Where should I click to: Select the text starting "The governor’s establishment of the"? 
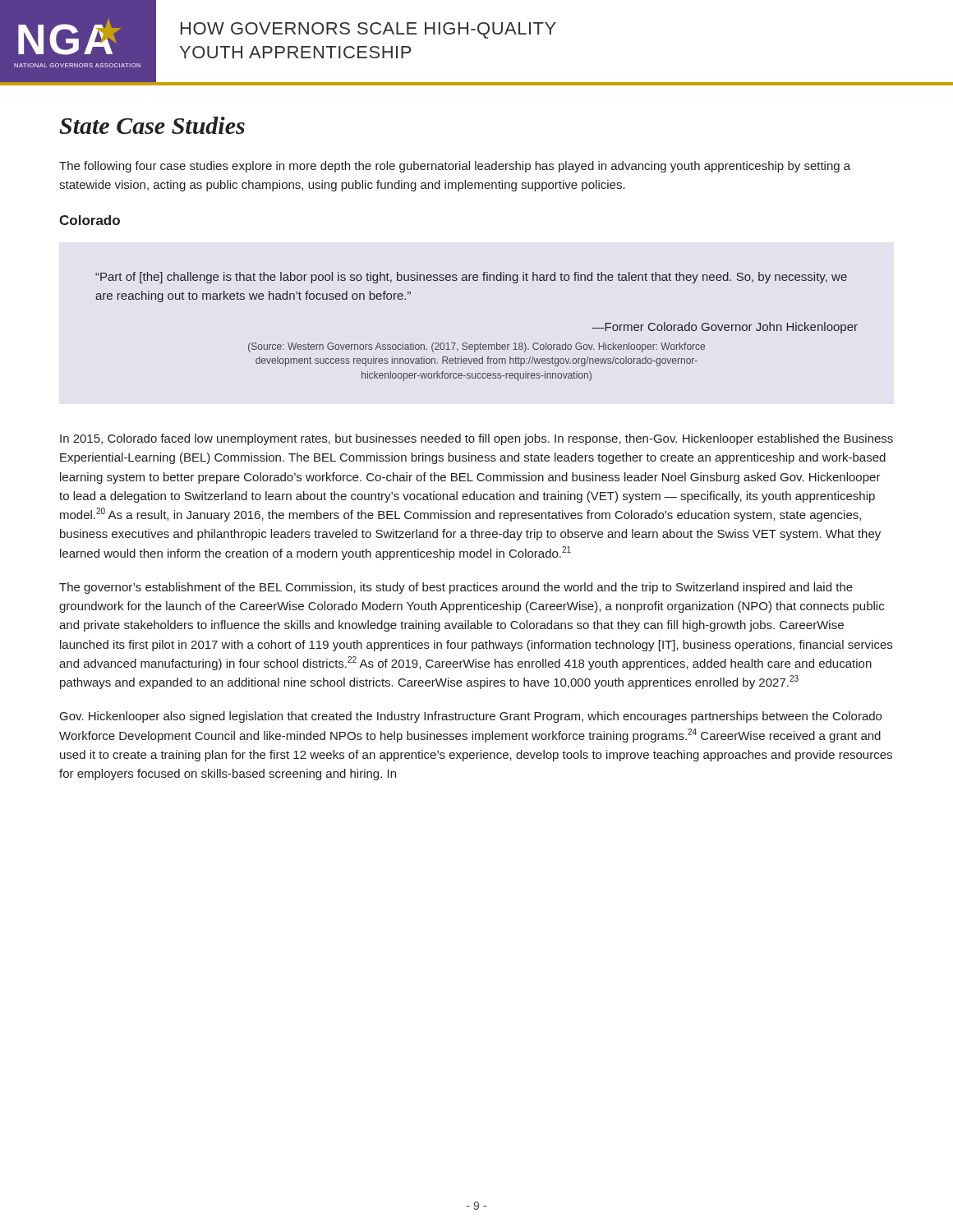pos(476,634)
